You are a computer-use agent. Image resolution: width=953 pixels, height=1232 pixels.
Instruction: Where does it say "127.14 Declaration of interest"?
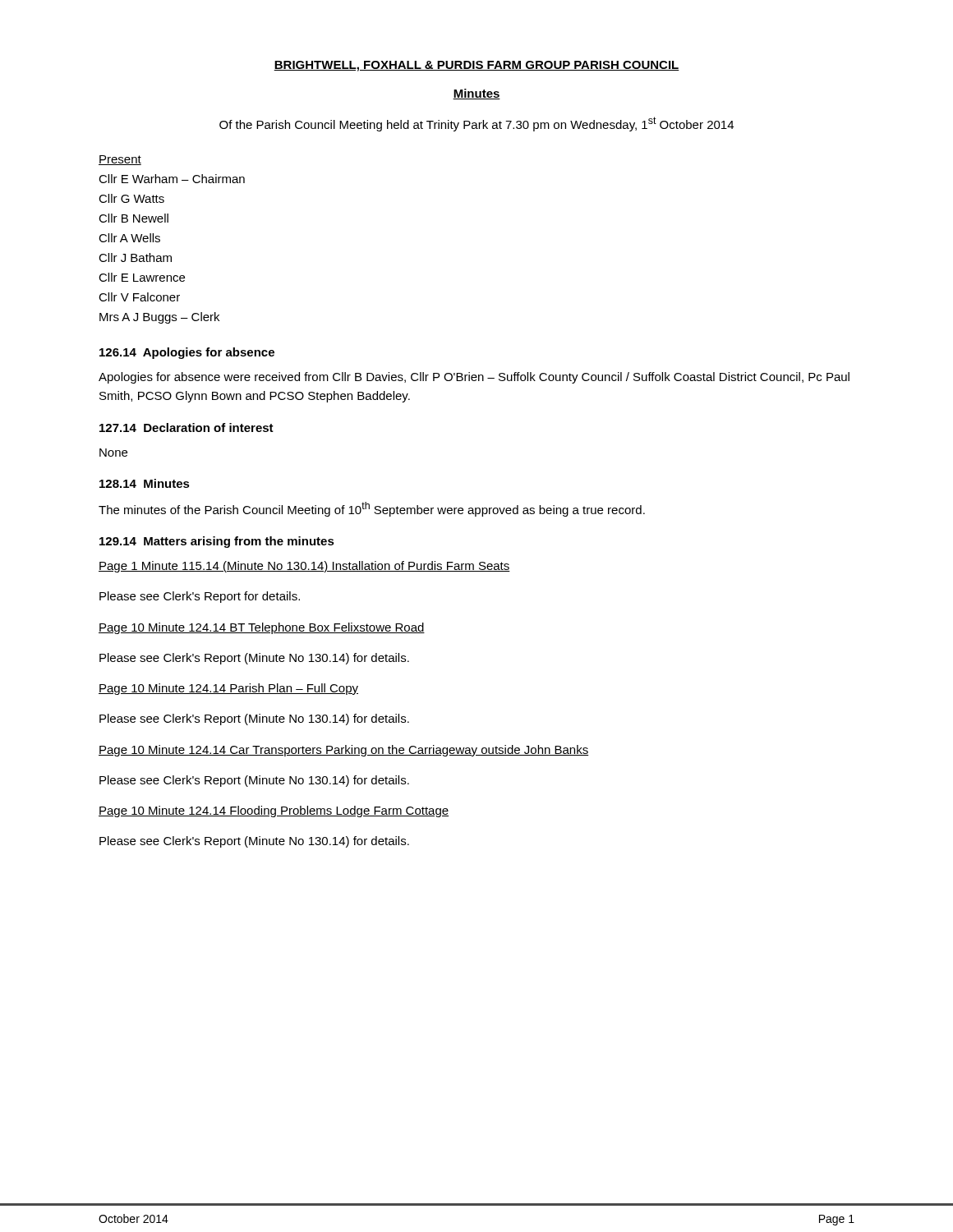[186, 427]
